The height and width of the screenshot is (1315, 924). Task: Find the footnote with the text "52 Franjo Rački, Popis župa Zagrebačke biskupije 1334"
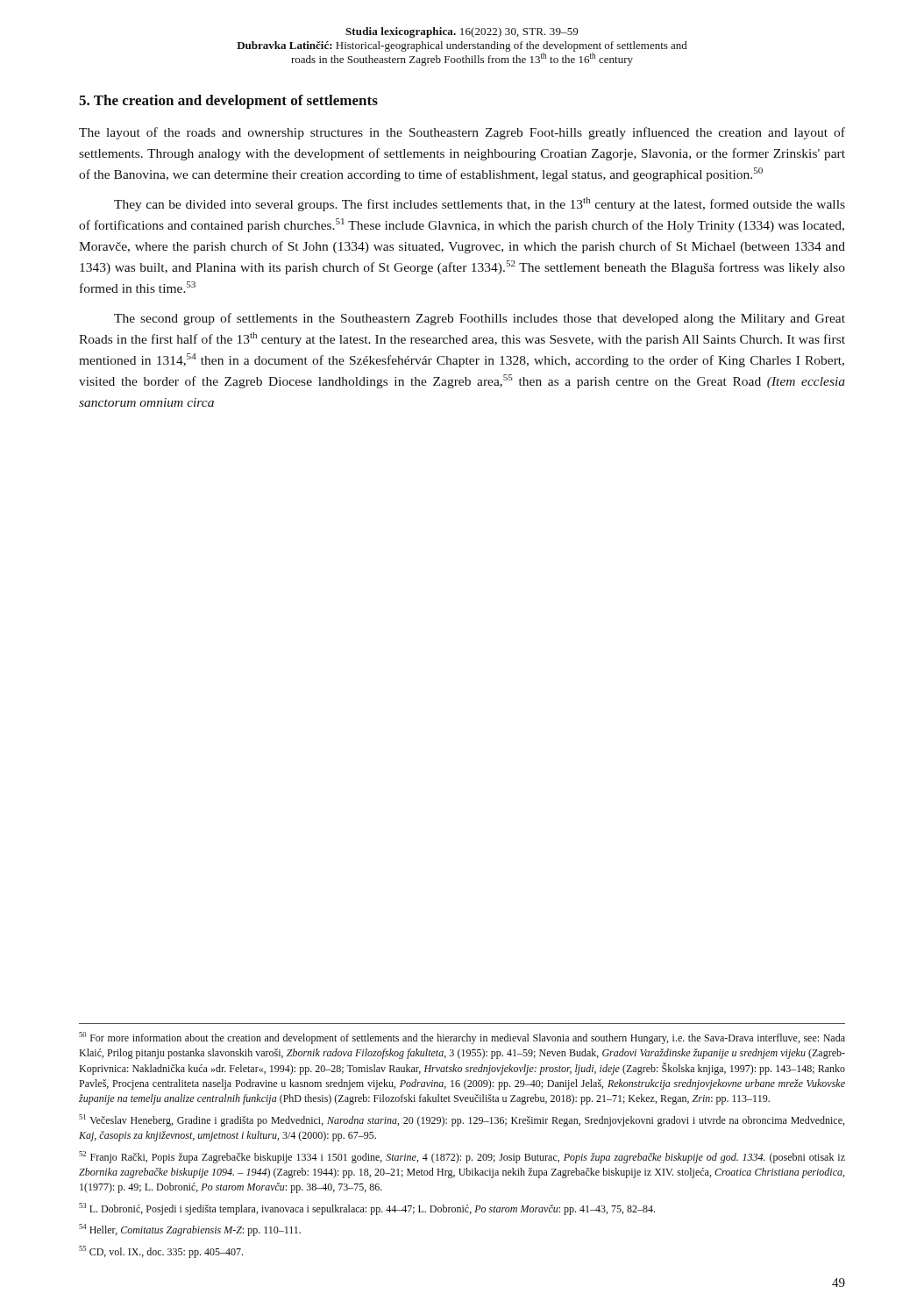[x=462, y=1172]
